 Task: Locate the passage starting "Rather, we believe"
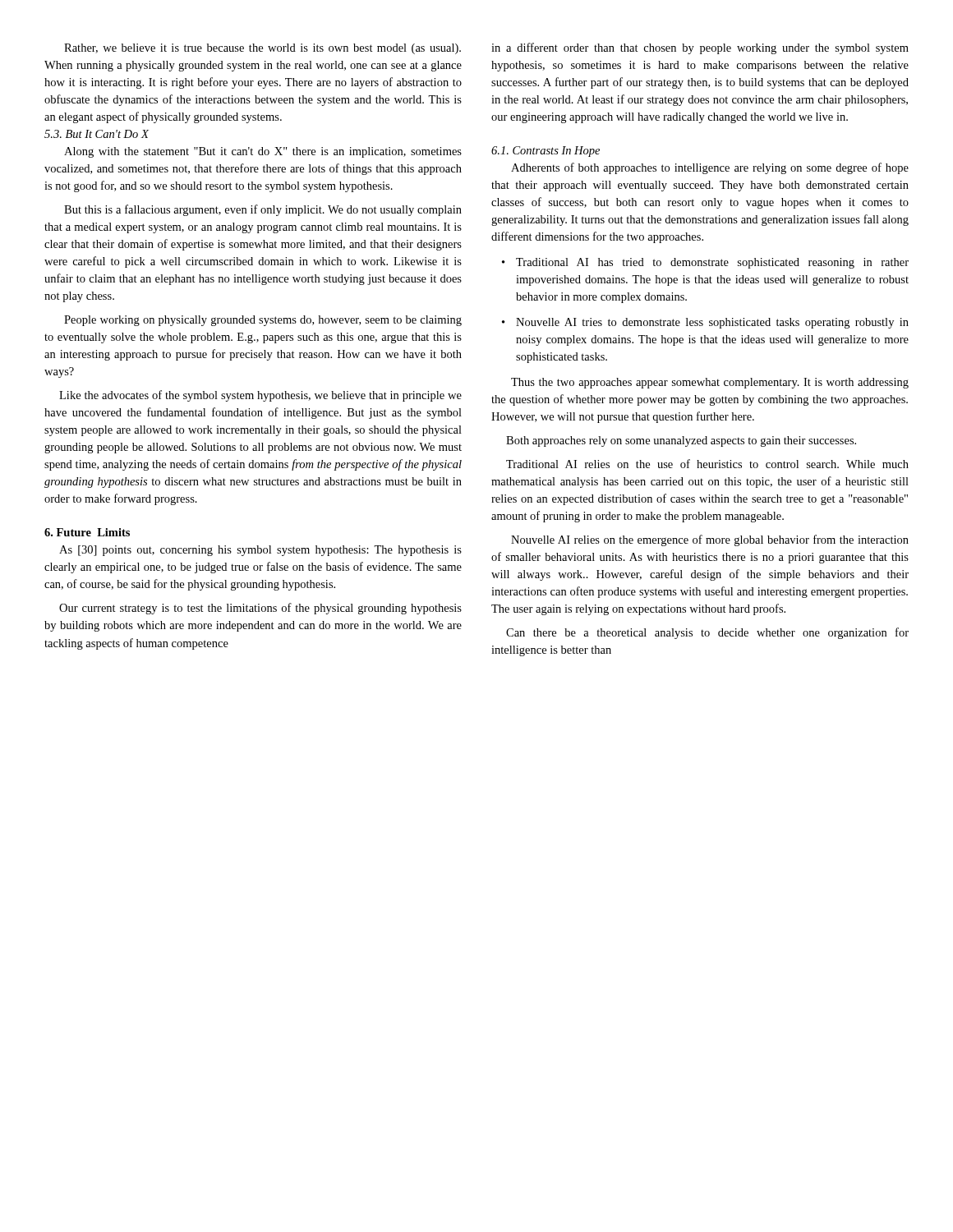(x=253, y=83)
